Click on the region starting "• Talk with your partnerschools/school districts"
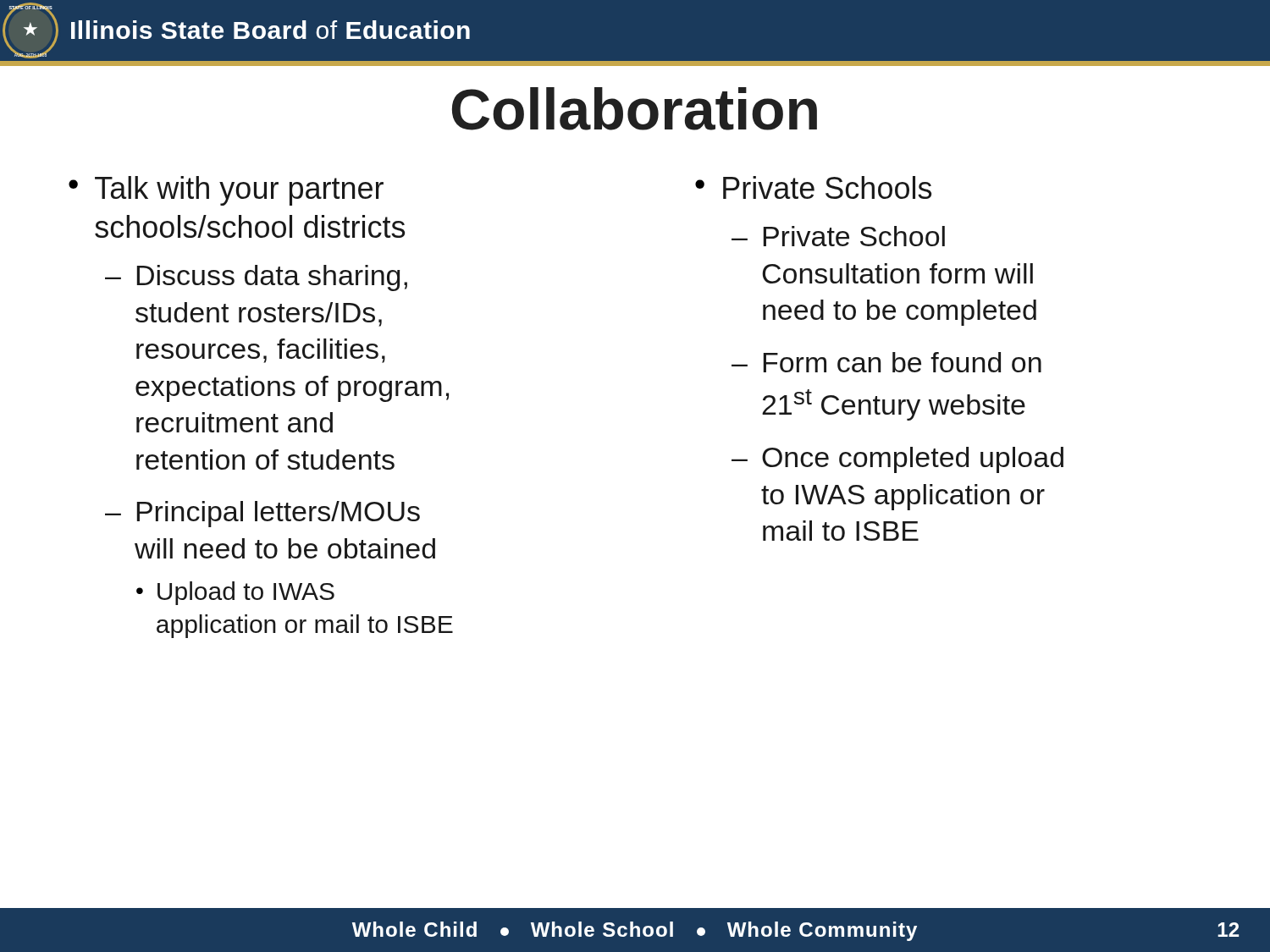The height and width of the screenshot is (952, 1270). [237, 208]
